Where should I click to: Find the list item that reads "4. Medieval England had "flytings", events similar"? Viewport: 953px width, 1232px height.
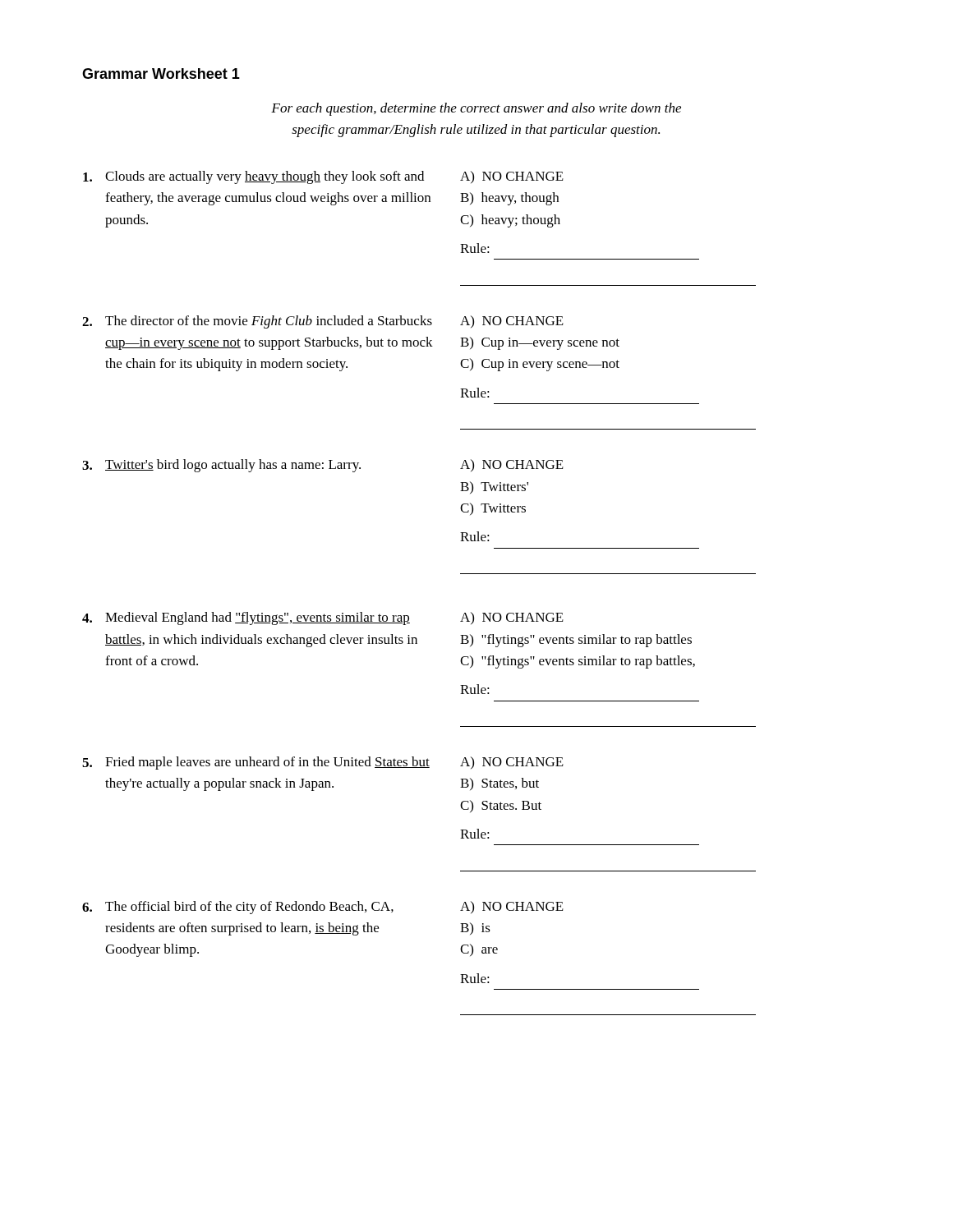tap(476, 667)
